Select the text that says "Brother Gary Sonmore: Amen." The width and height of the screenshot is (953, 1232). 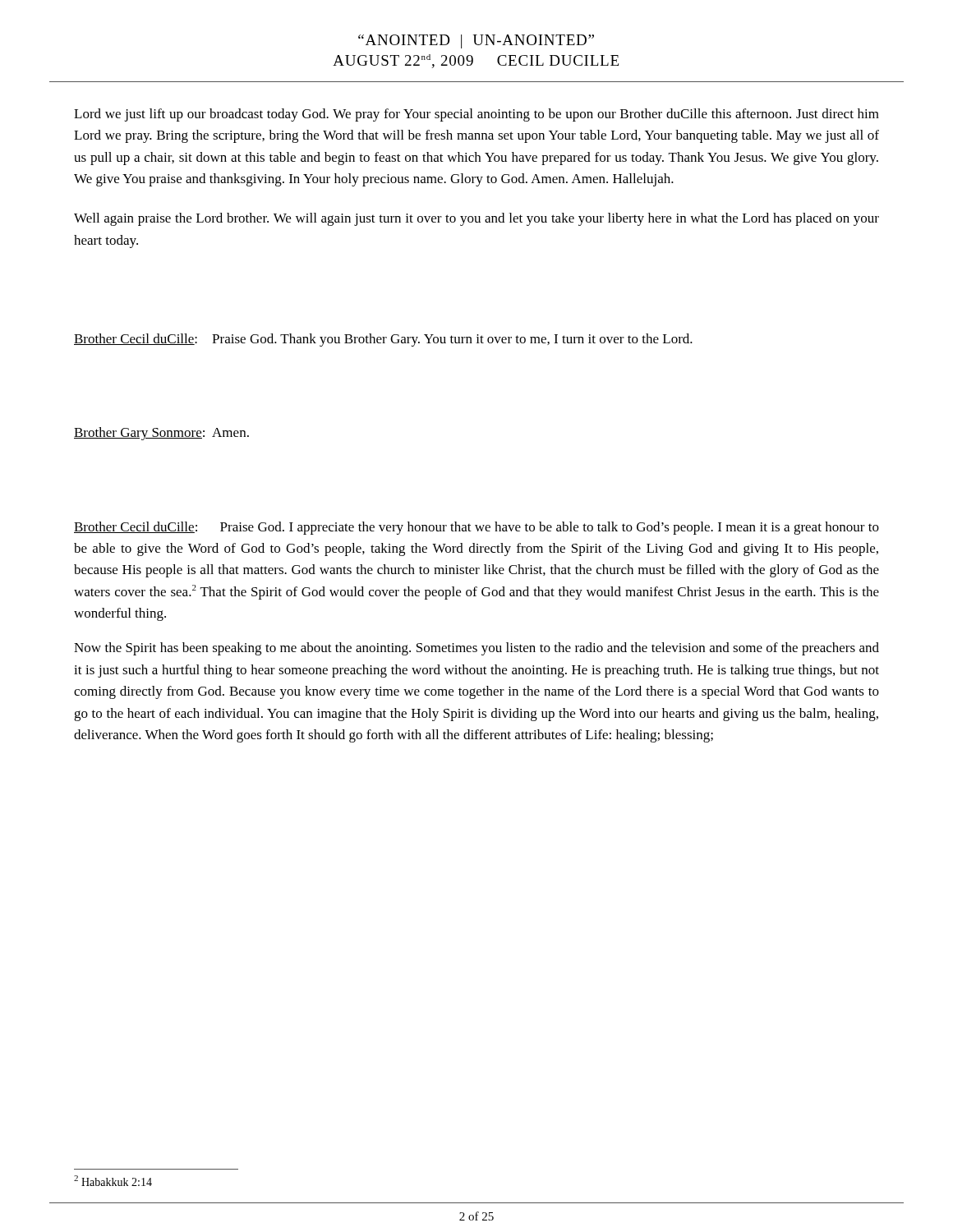(162, 433)
